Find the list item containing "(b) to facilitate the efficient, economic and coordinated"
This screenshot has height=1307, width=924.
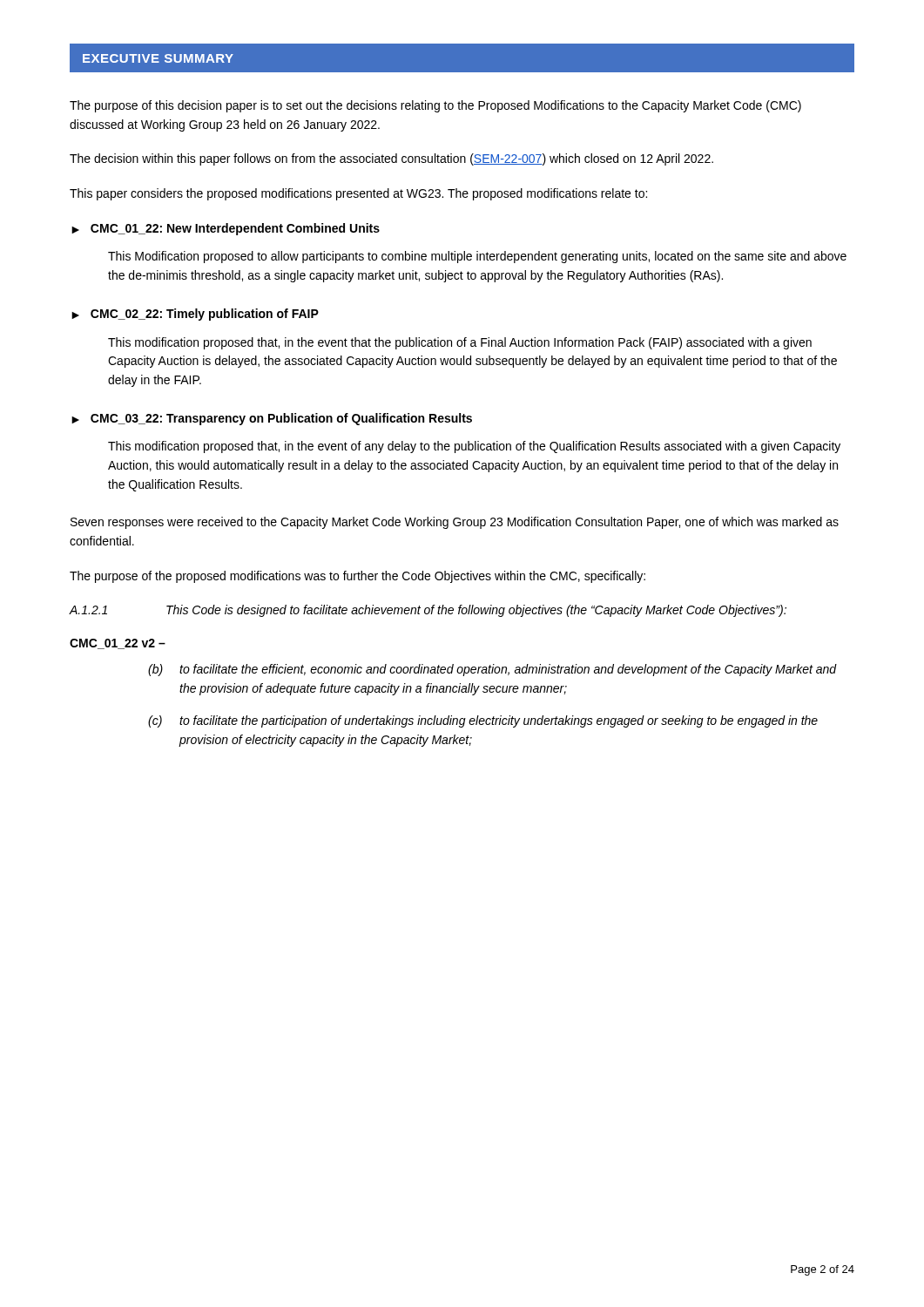click(501, 679)
